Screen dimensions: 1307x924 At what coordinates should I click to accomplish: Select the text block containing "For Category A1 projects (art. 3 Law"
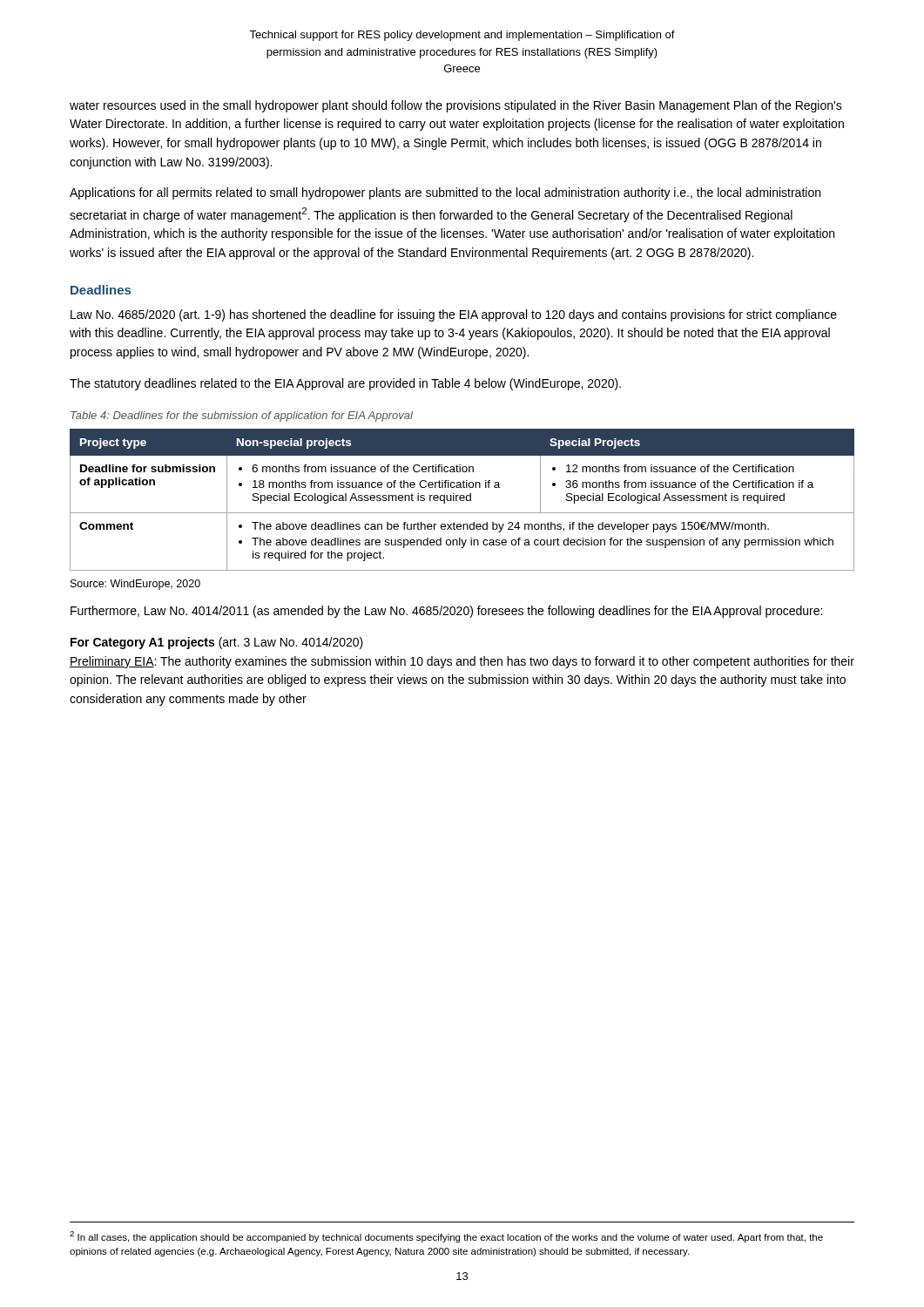point(462,671)
